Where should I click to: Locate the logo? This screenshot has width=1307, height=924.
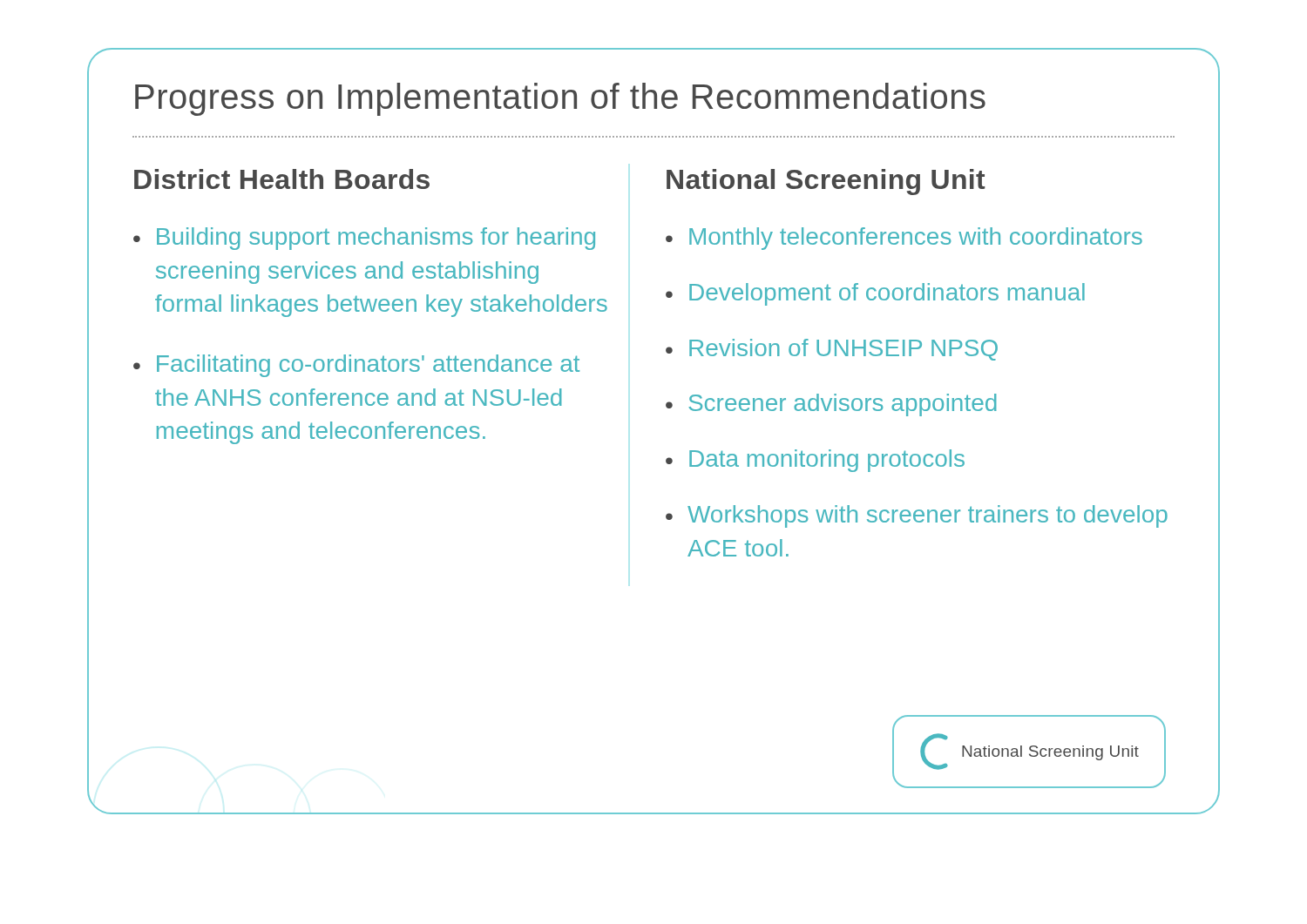coord(1029,752)
